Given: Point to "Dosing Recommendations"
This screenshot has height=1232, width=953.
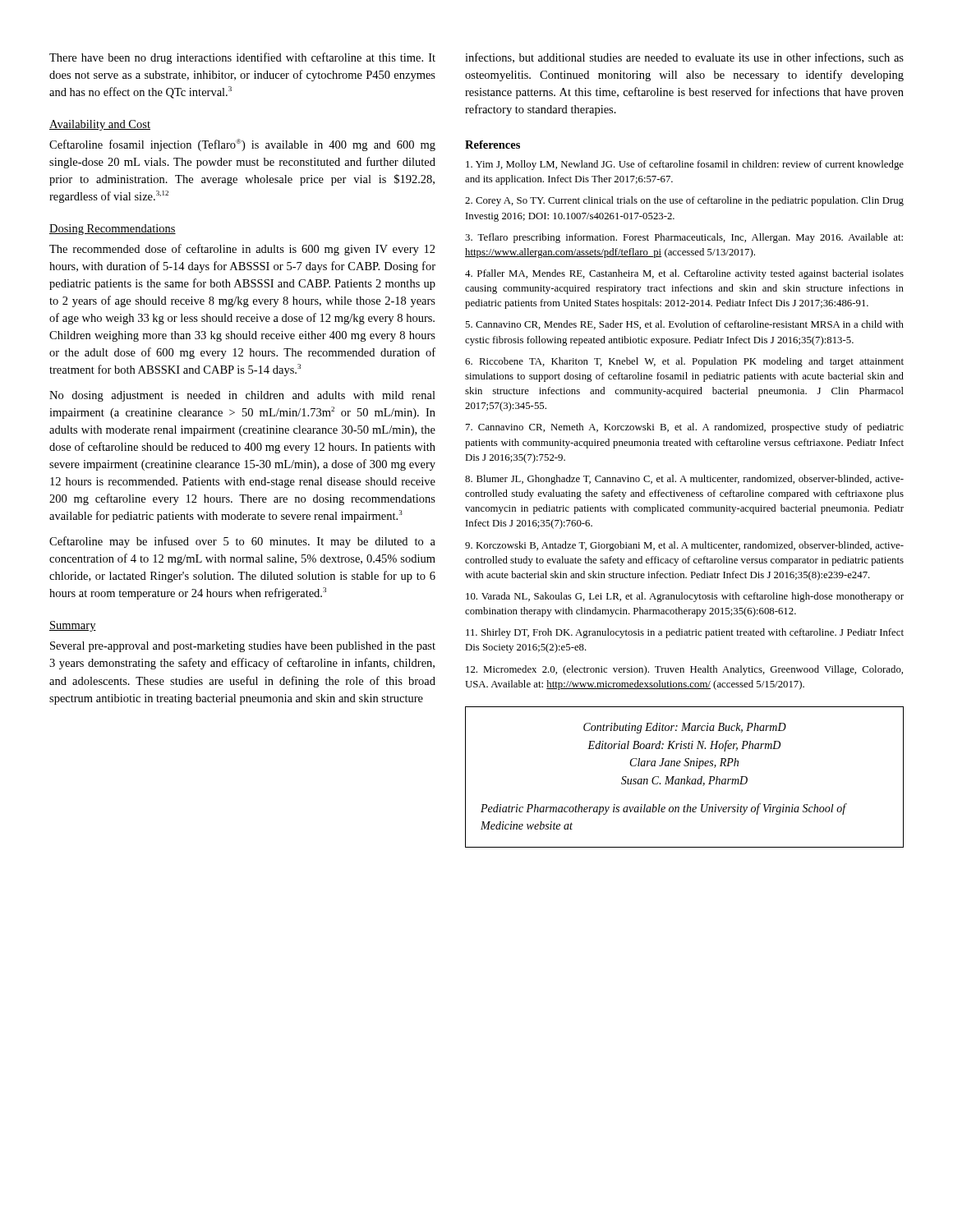Looking at the screenshot, I should point(113,230).
